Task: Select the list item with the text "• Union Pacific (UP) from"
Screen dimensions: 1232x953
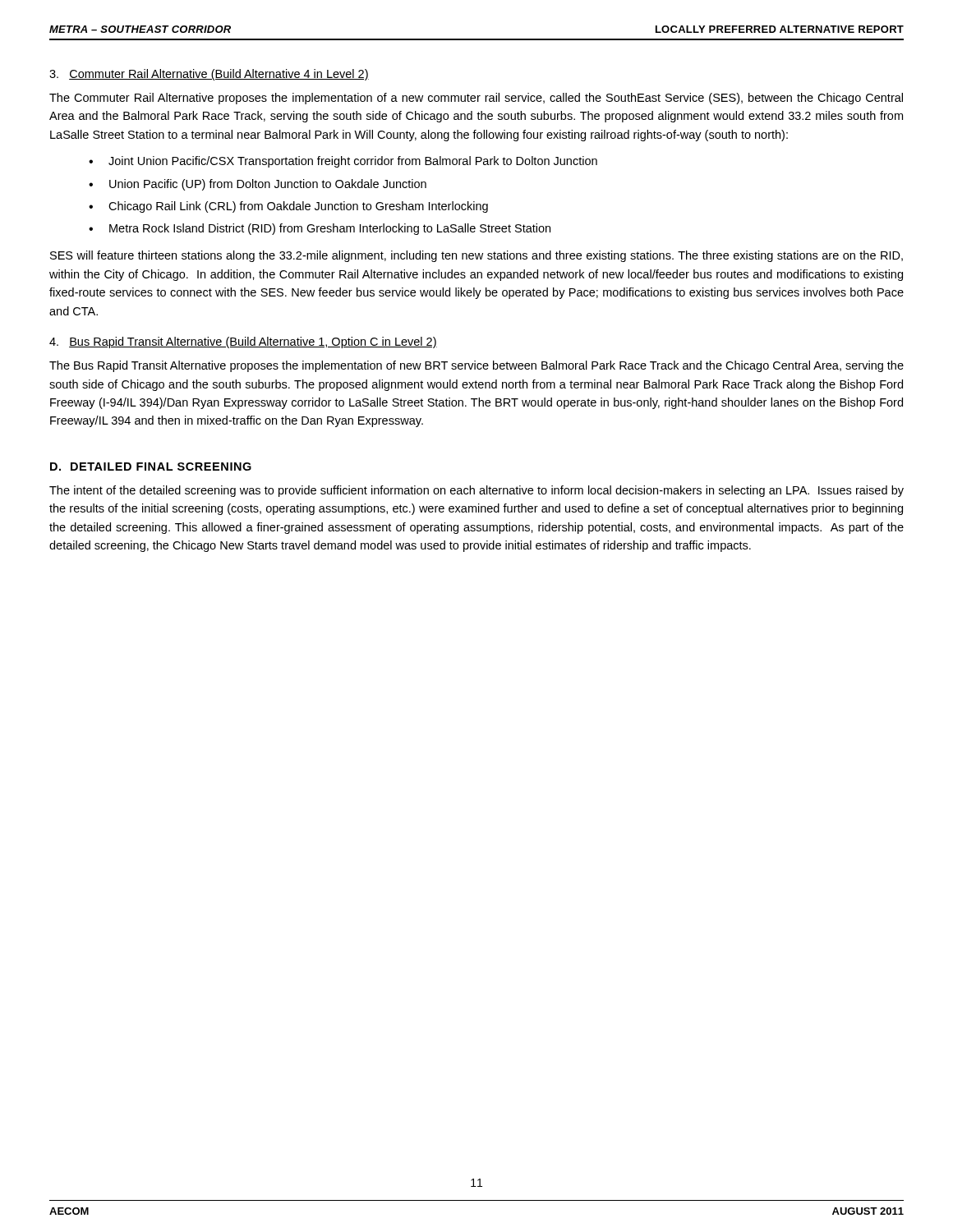Action: point(258,185)
